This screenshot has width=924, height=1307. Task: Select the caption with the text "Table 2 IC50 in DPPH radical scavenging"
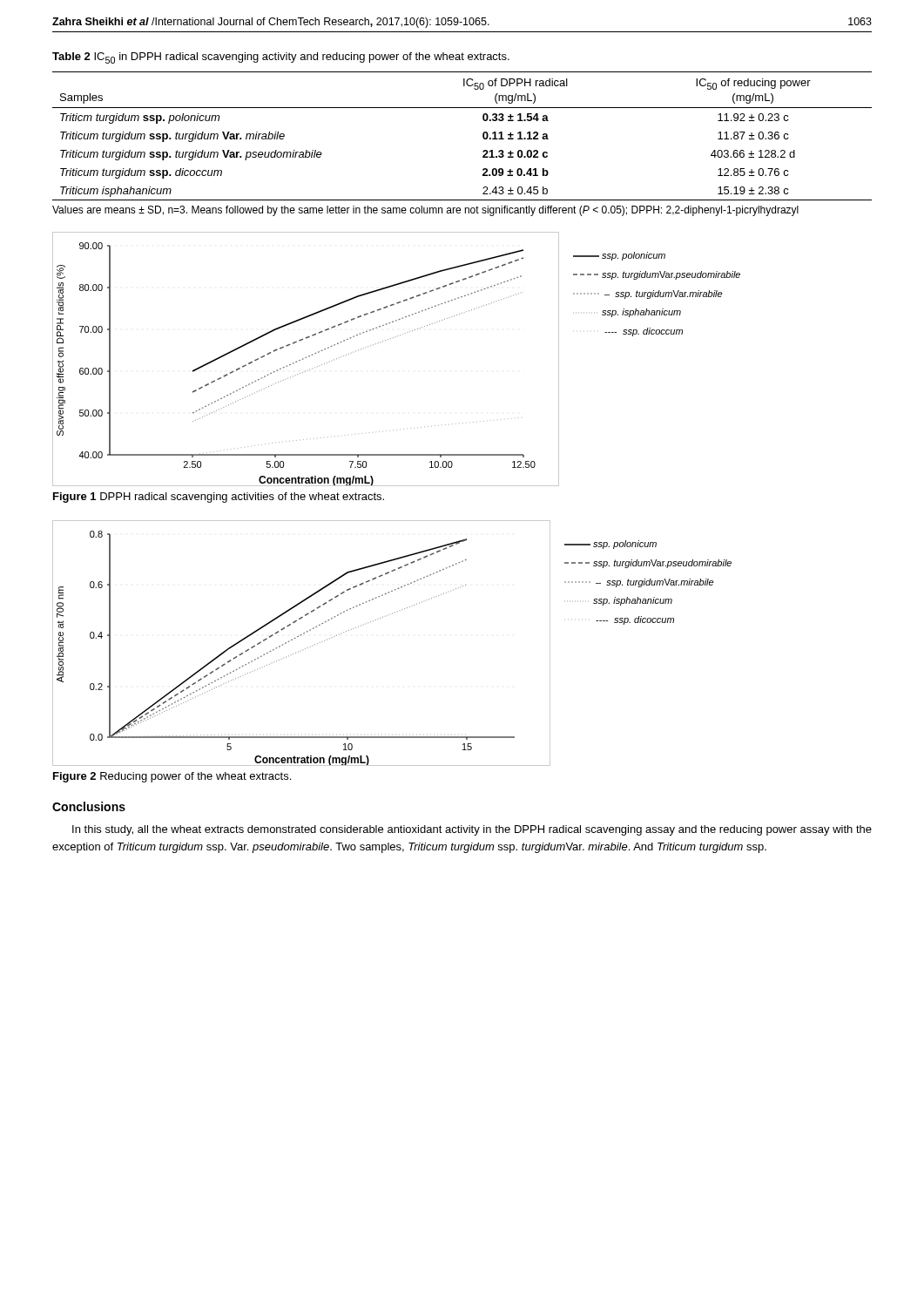(281, 57)
